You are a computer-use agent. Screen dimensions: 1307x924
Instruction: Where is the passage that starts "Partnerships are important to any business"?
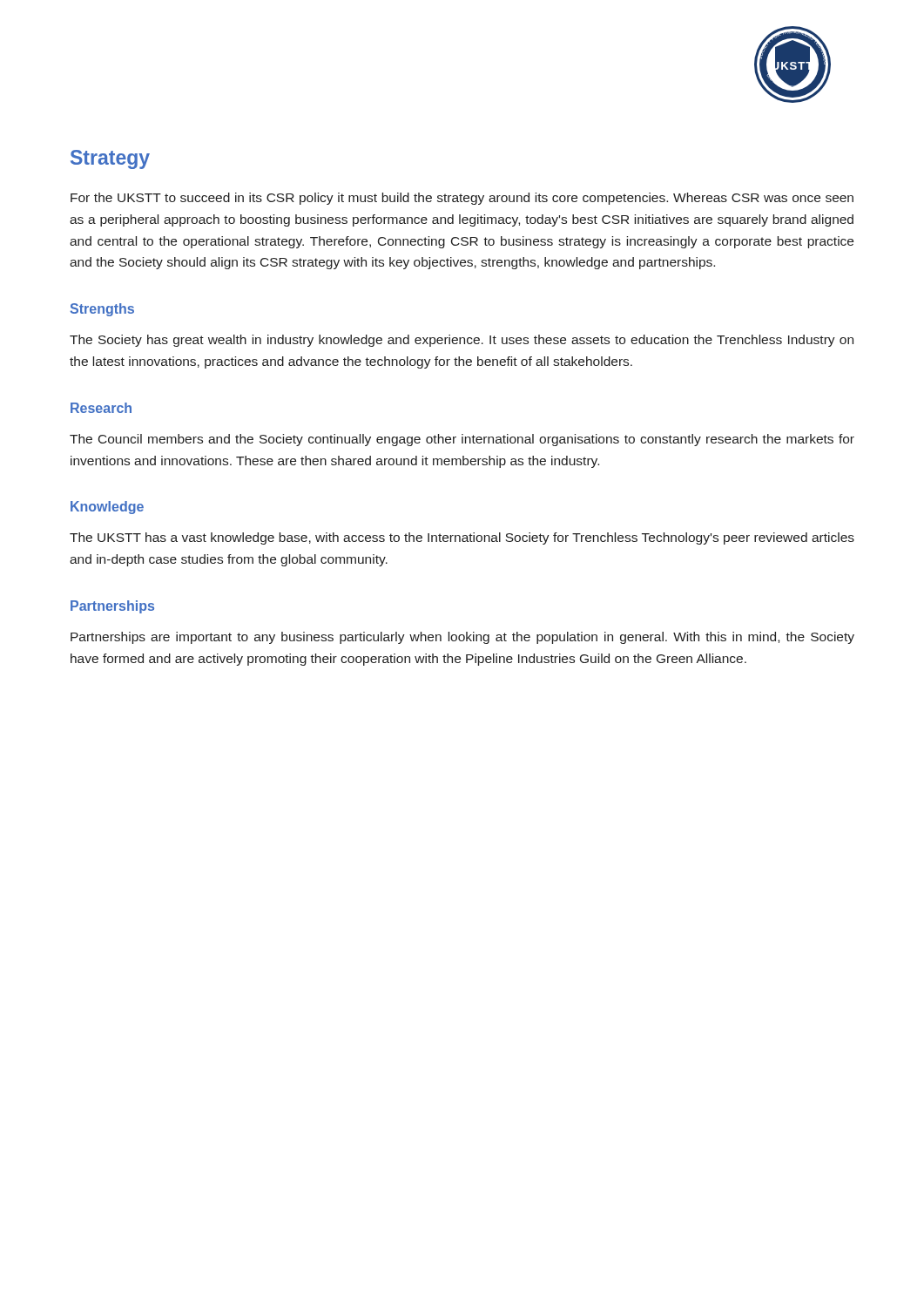coord(462,647)
